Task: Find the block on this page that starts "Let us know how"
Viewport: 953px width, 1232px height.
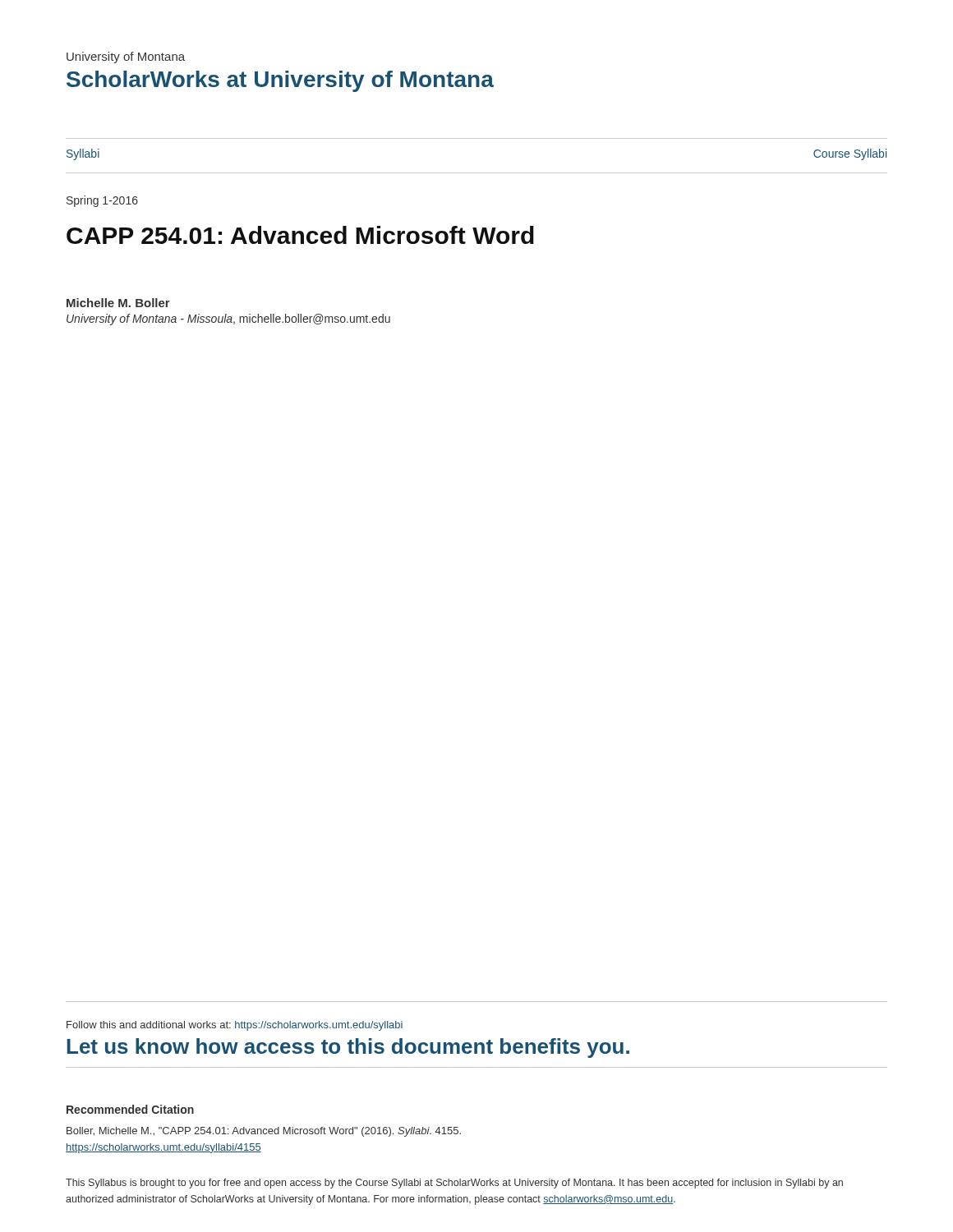Action: pos(348,1046)
